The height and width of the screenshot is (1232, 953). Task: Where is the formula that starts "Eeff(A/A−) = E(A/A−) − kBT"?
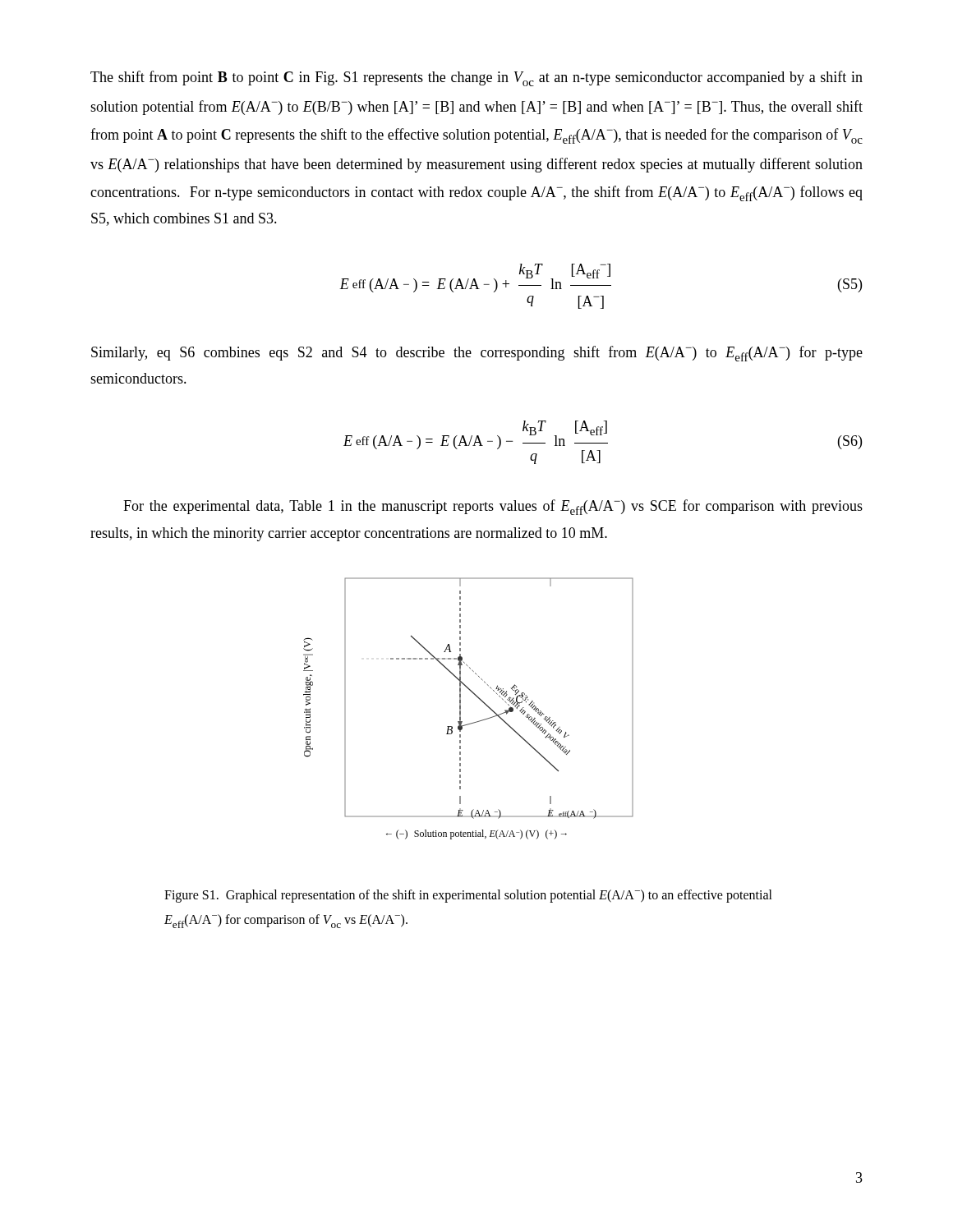(x=603, y=442)
